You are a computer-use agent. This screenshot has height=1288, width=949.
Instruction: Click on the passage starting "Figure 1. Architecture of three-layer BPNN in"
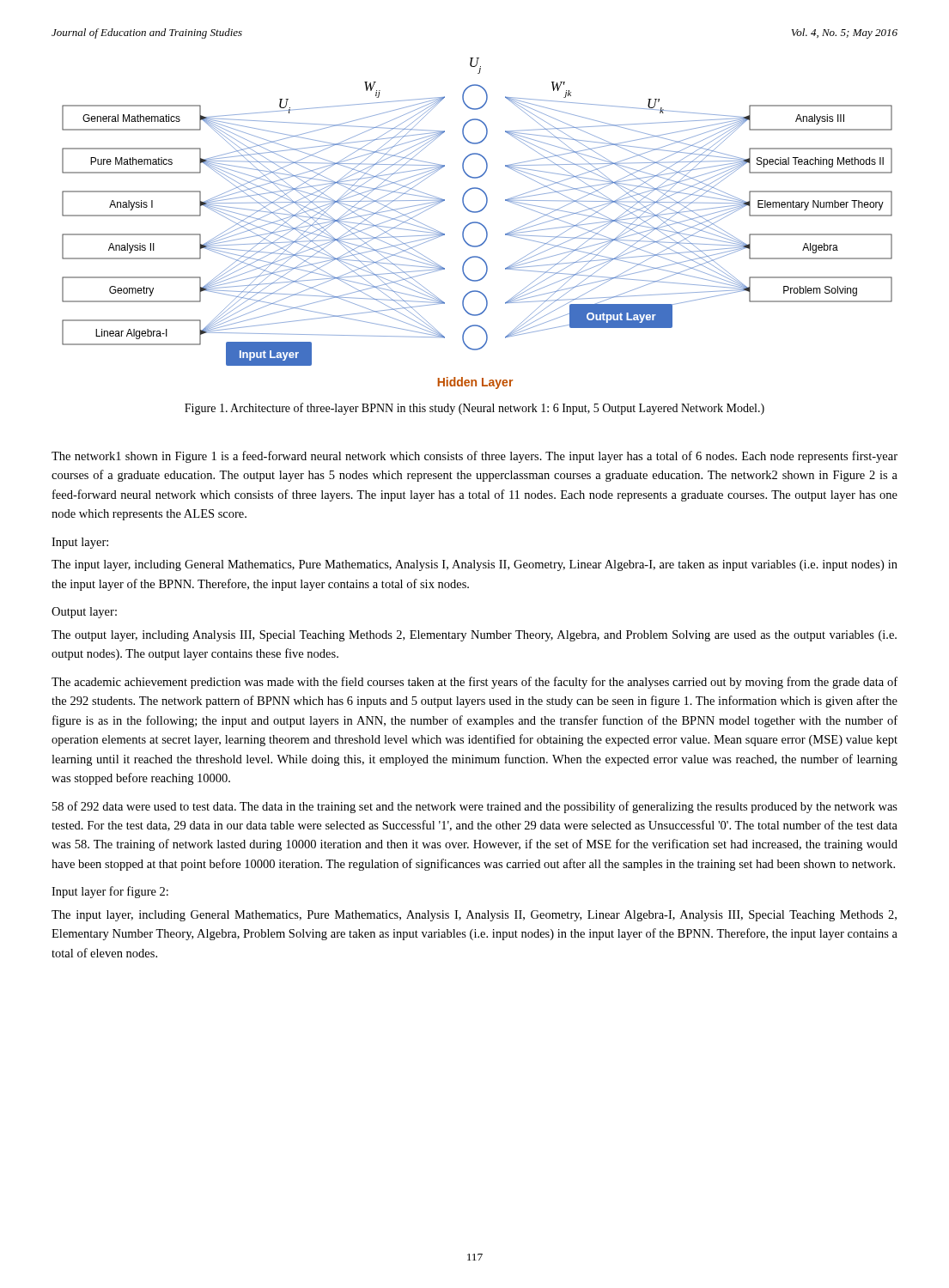[x=474, y=408]
